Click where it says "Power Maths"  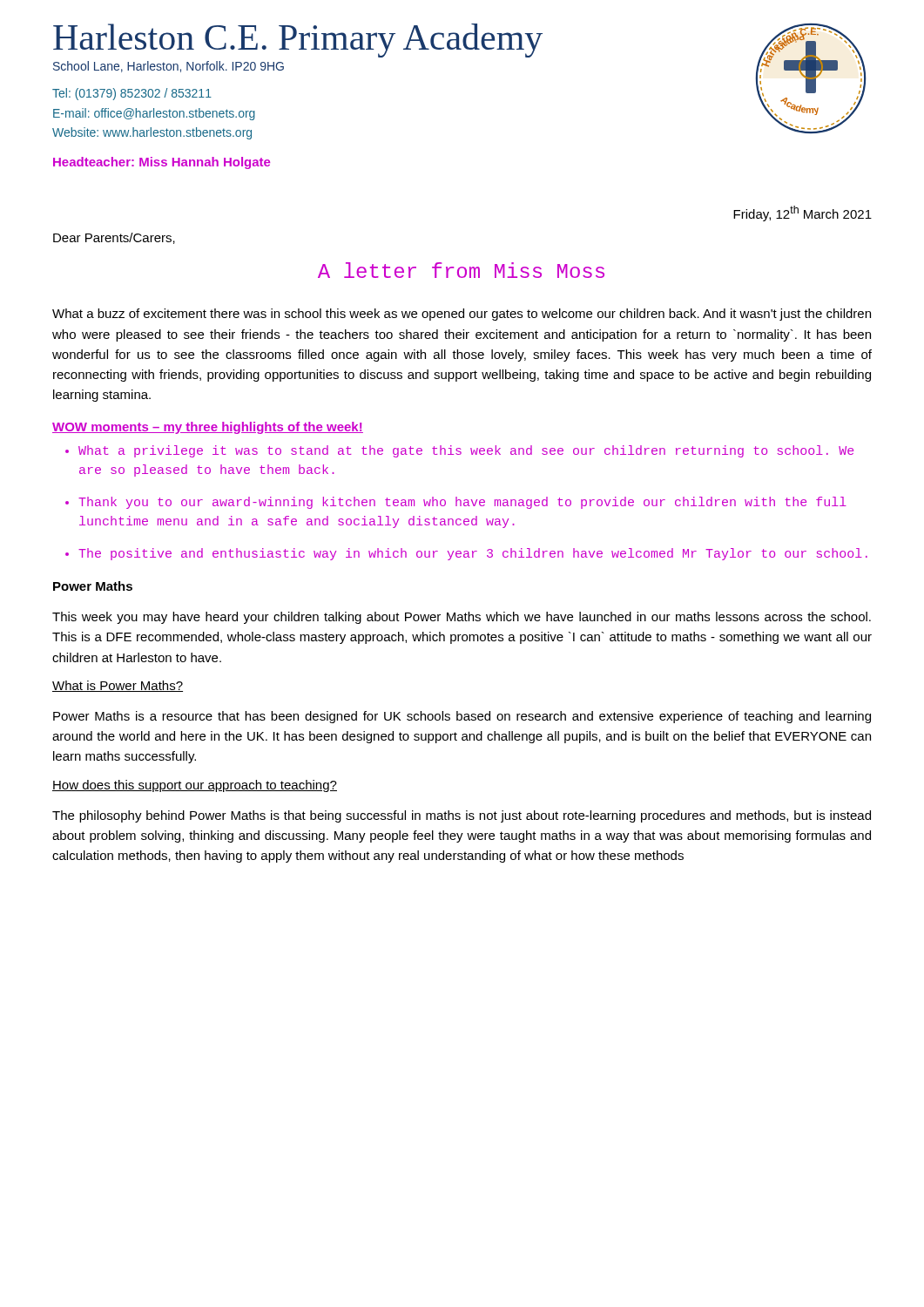(93, 586)
